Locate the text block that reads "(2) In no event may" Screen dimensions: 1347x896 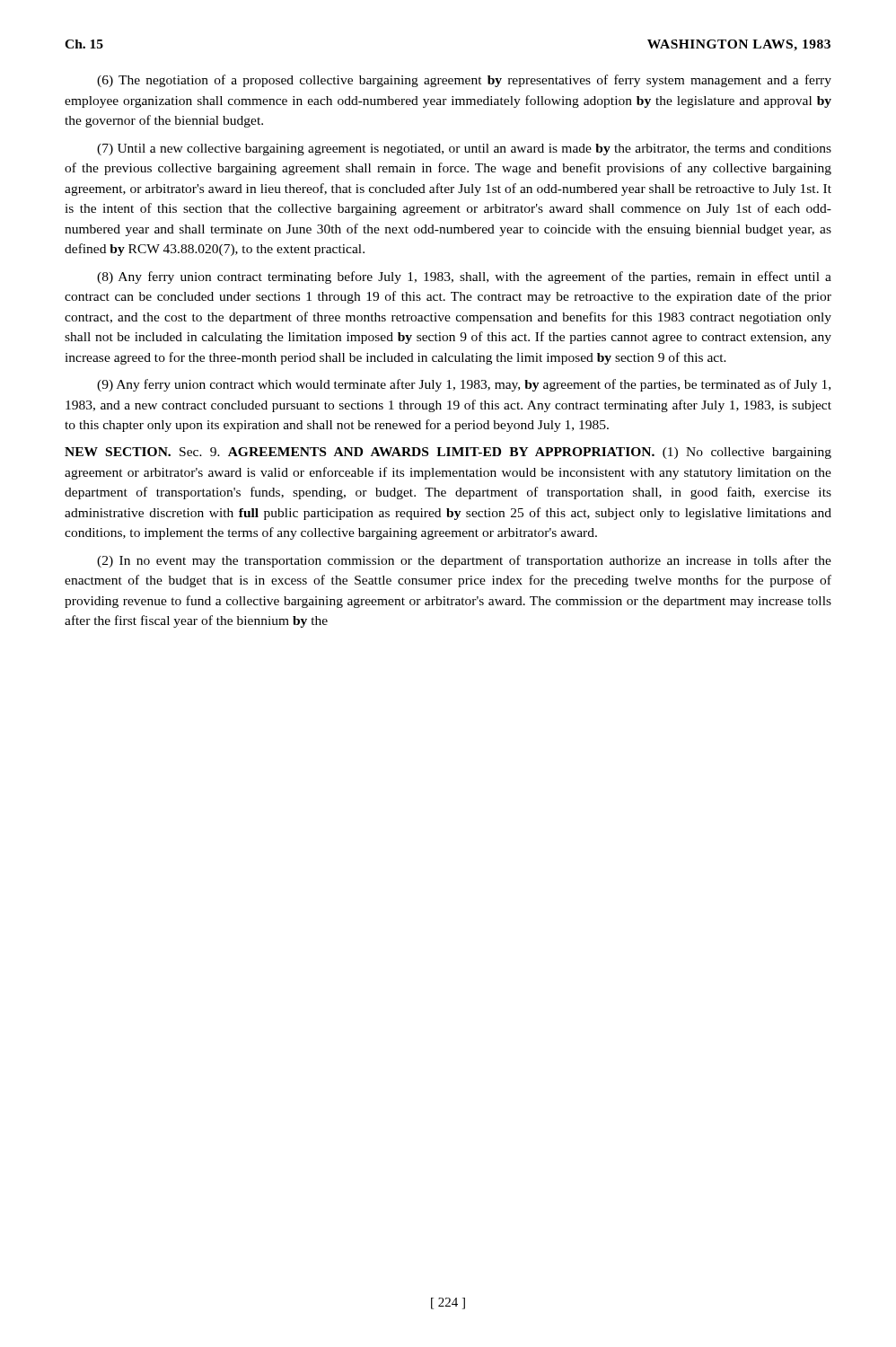448,590
